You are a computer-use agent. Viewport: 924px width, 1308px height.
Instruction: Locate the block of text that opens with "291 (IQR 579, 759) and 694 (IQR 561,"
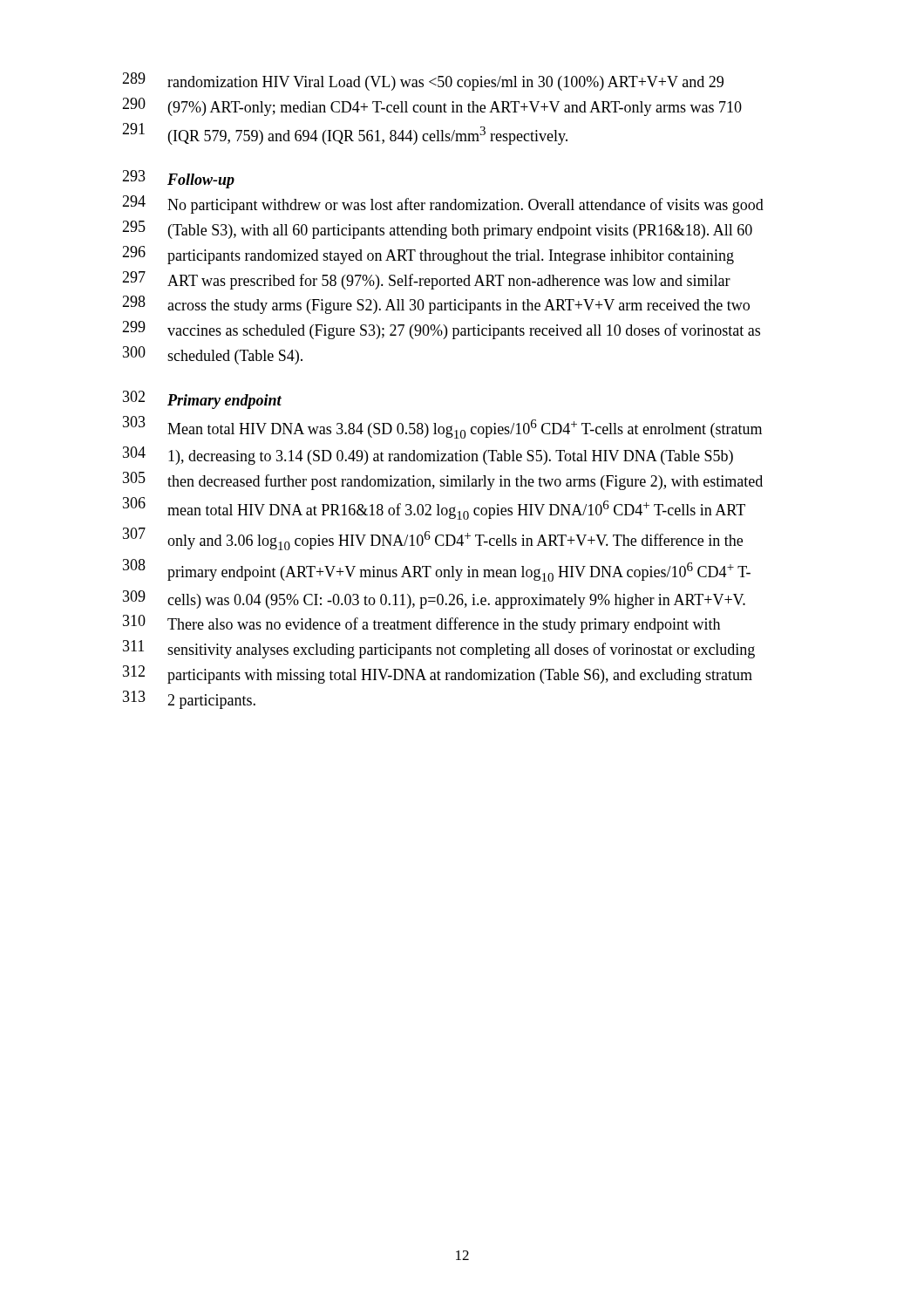tap(471, 134)
